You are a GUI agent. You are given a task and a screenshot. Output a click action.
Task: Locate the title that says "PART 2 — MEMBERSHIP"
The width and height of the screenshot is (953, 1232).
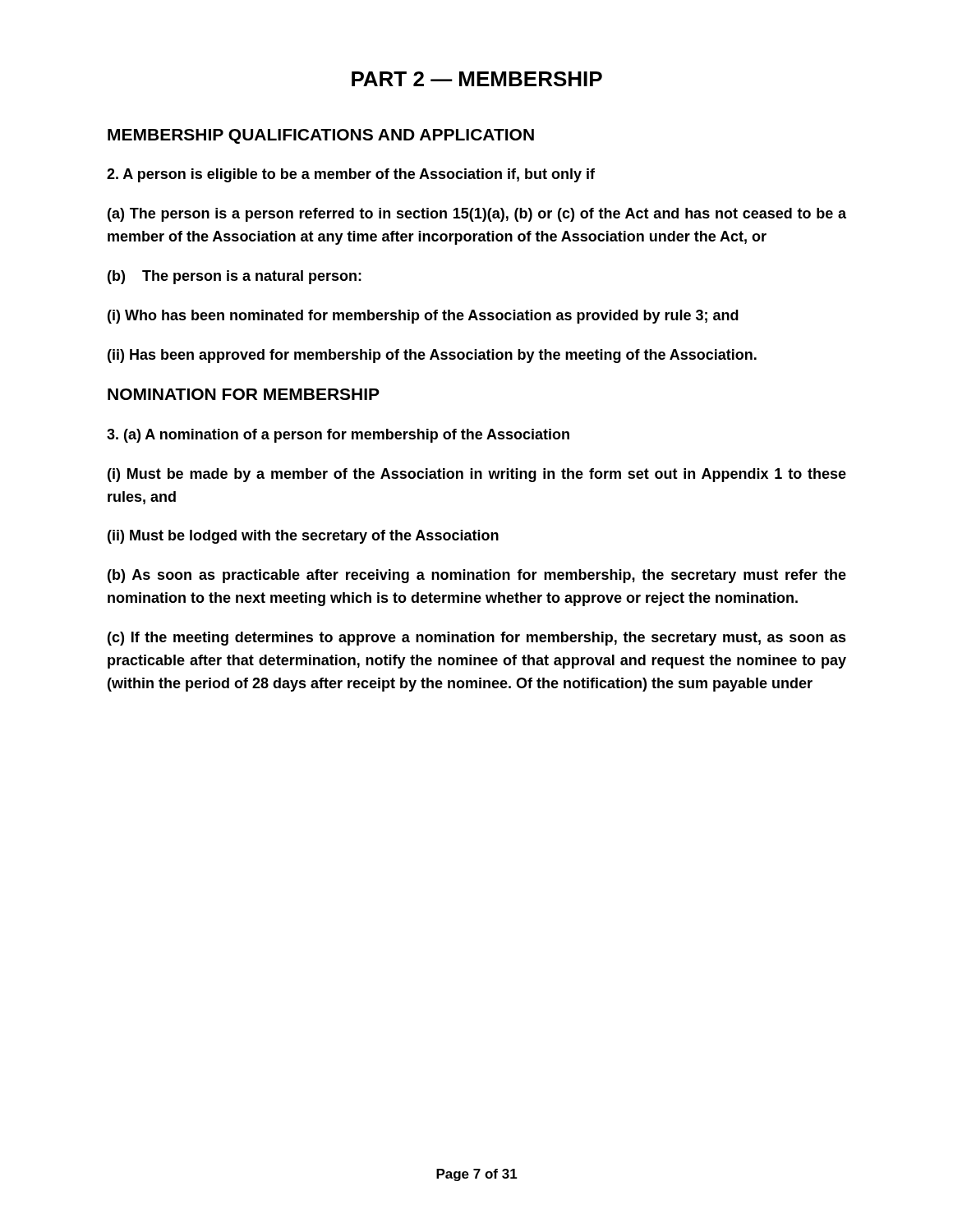point(476,79)
